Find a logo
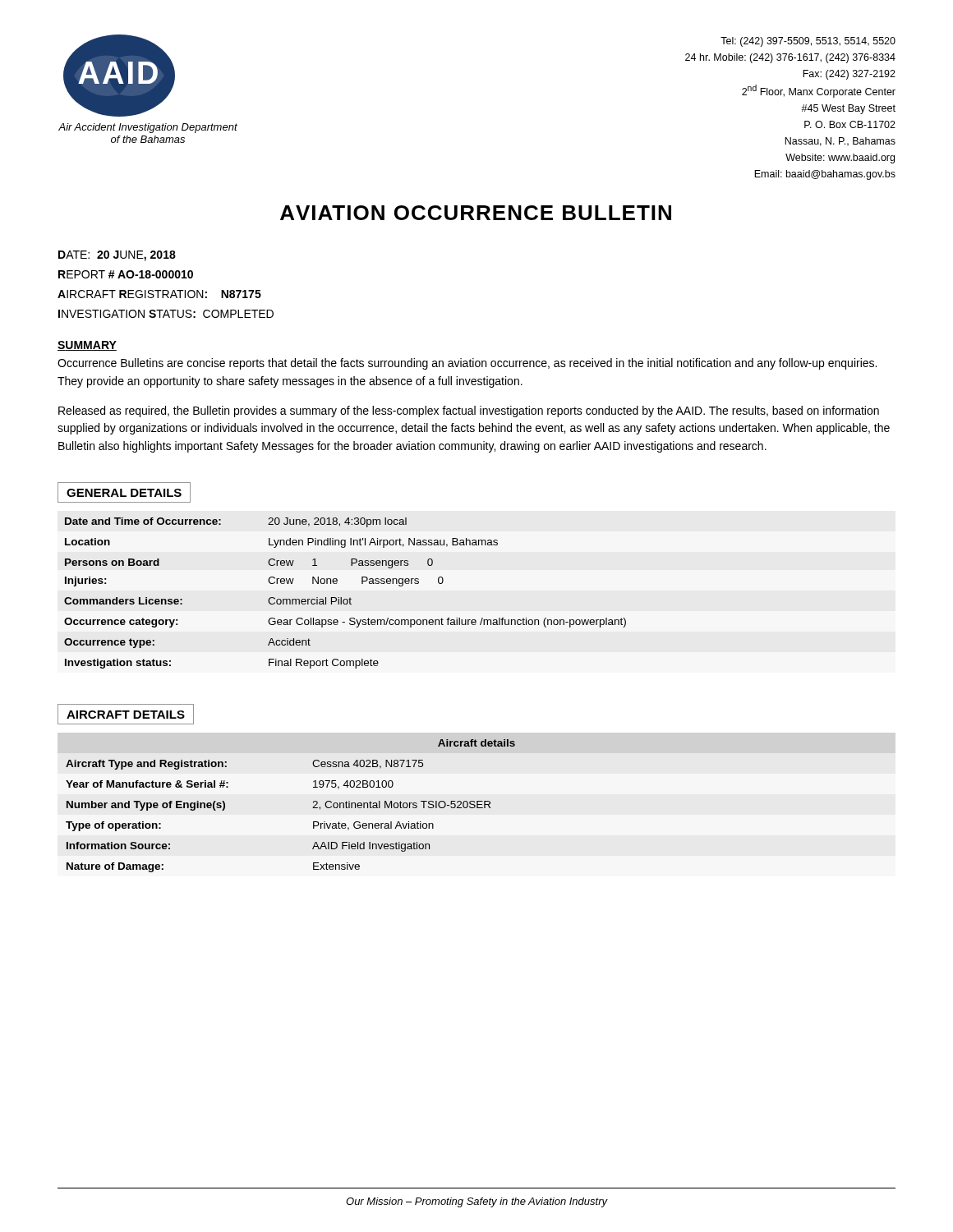 pos(148,89)
